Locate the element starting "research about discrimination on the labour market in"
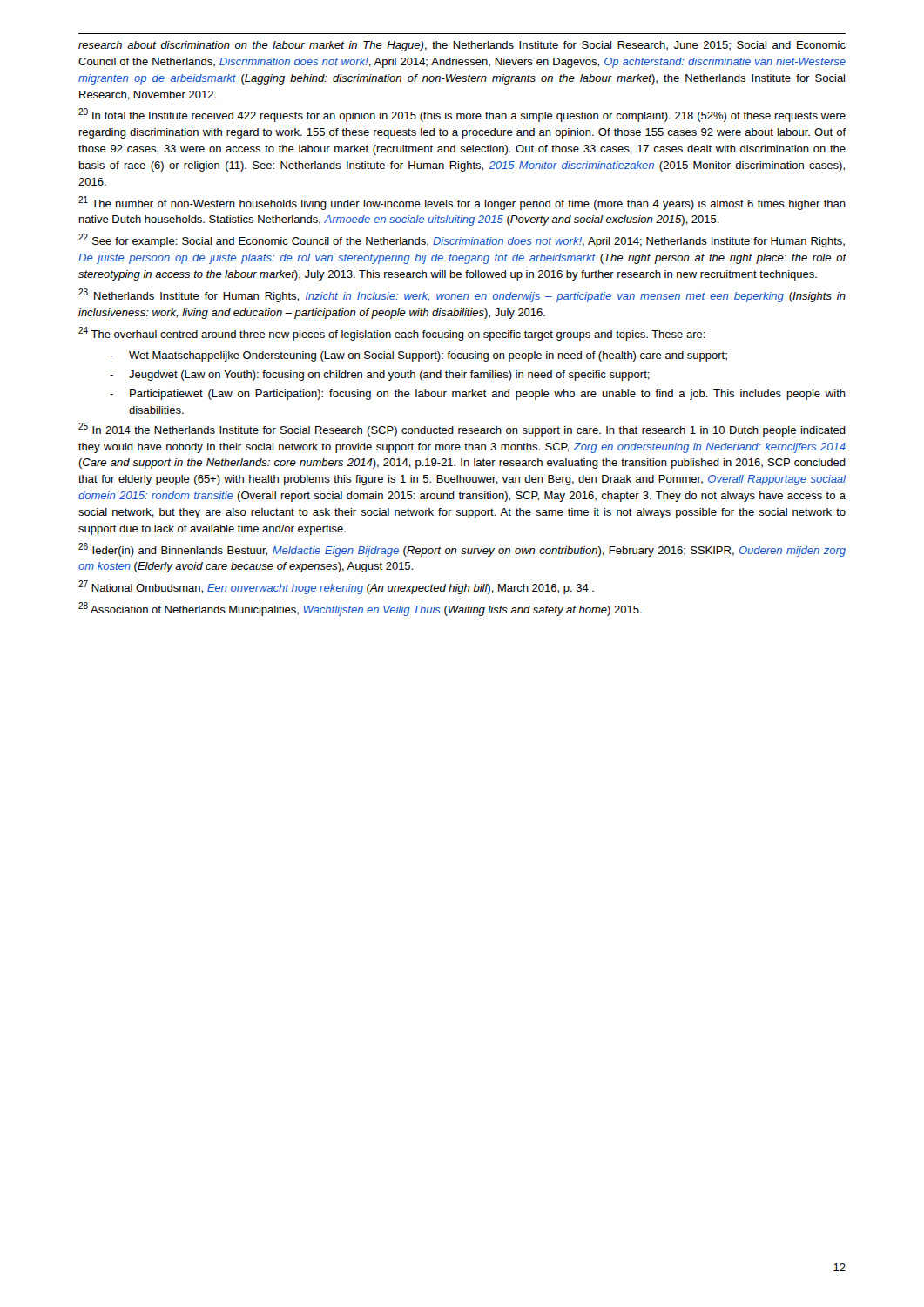The width and height of the screenshot is (924, 1307). [462, 69]
